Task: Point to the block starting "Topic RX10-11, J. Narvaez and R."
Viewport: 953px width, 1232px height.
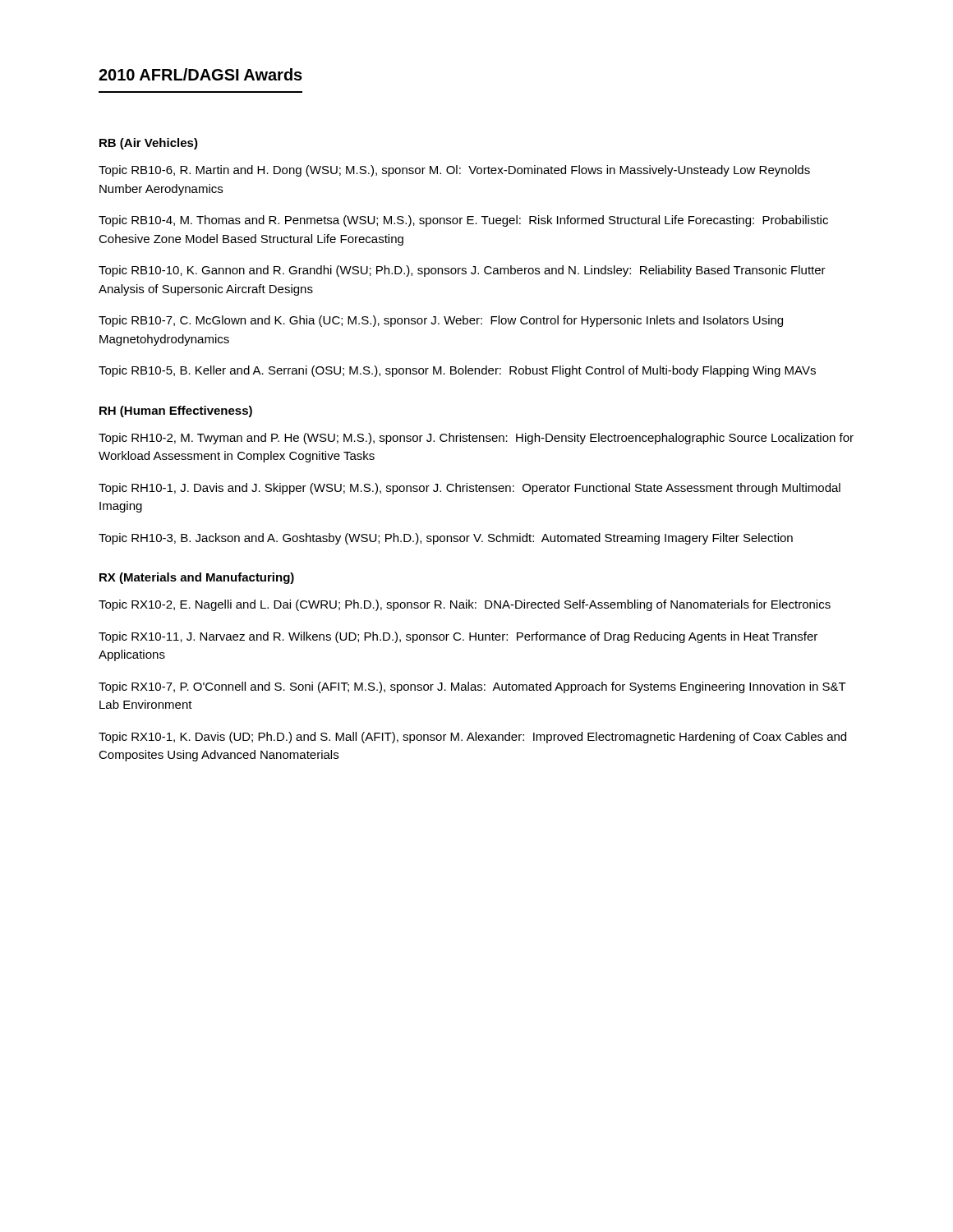Action: click(x=458, y=645)
